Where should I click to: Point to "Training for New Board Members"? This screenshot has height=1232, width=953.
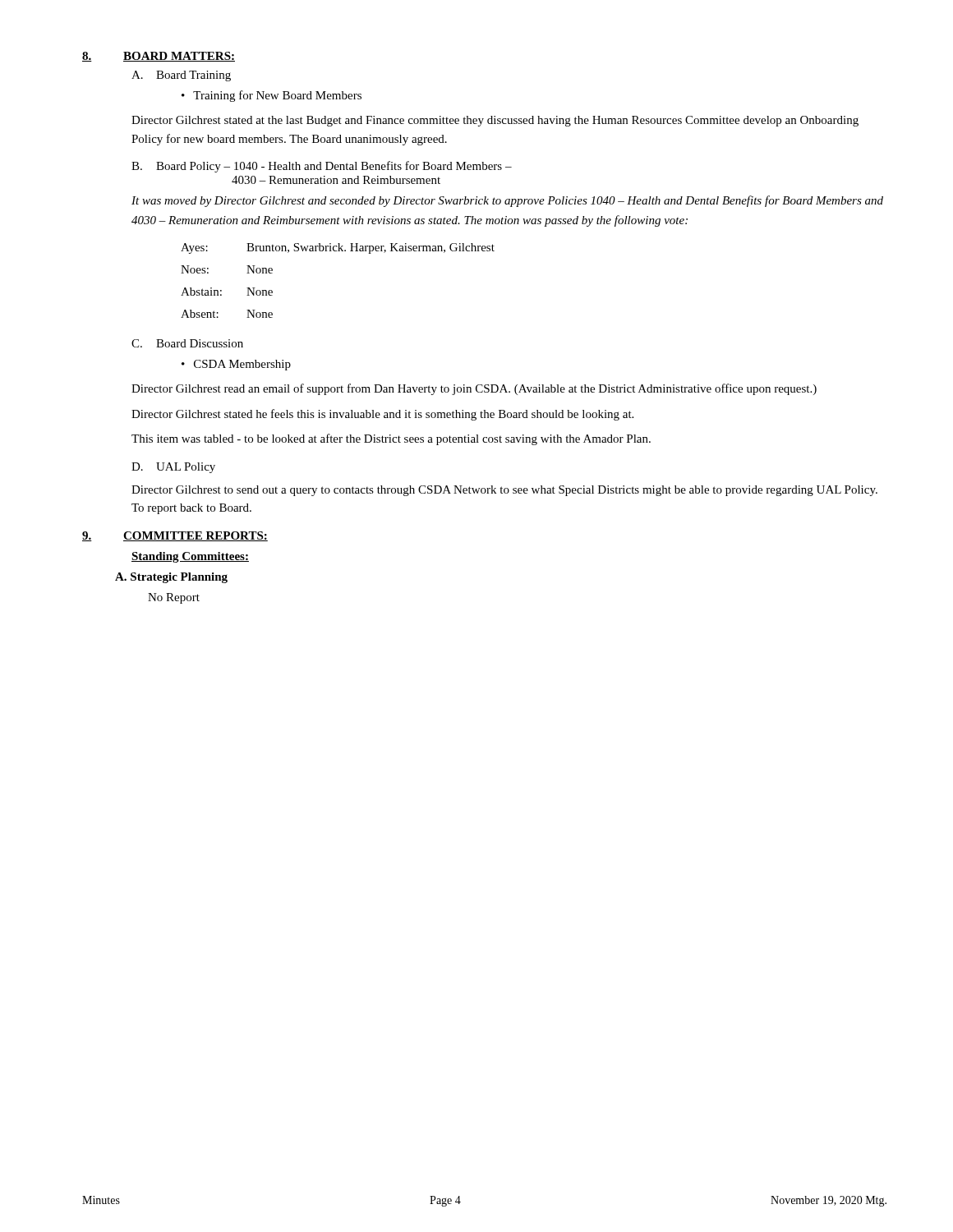278,95
